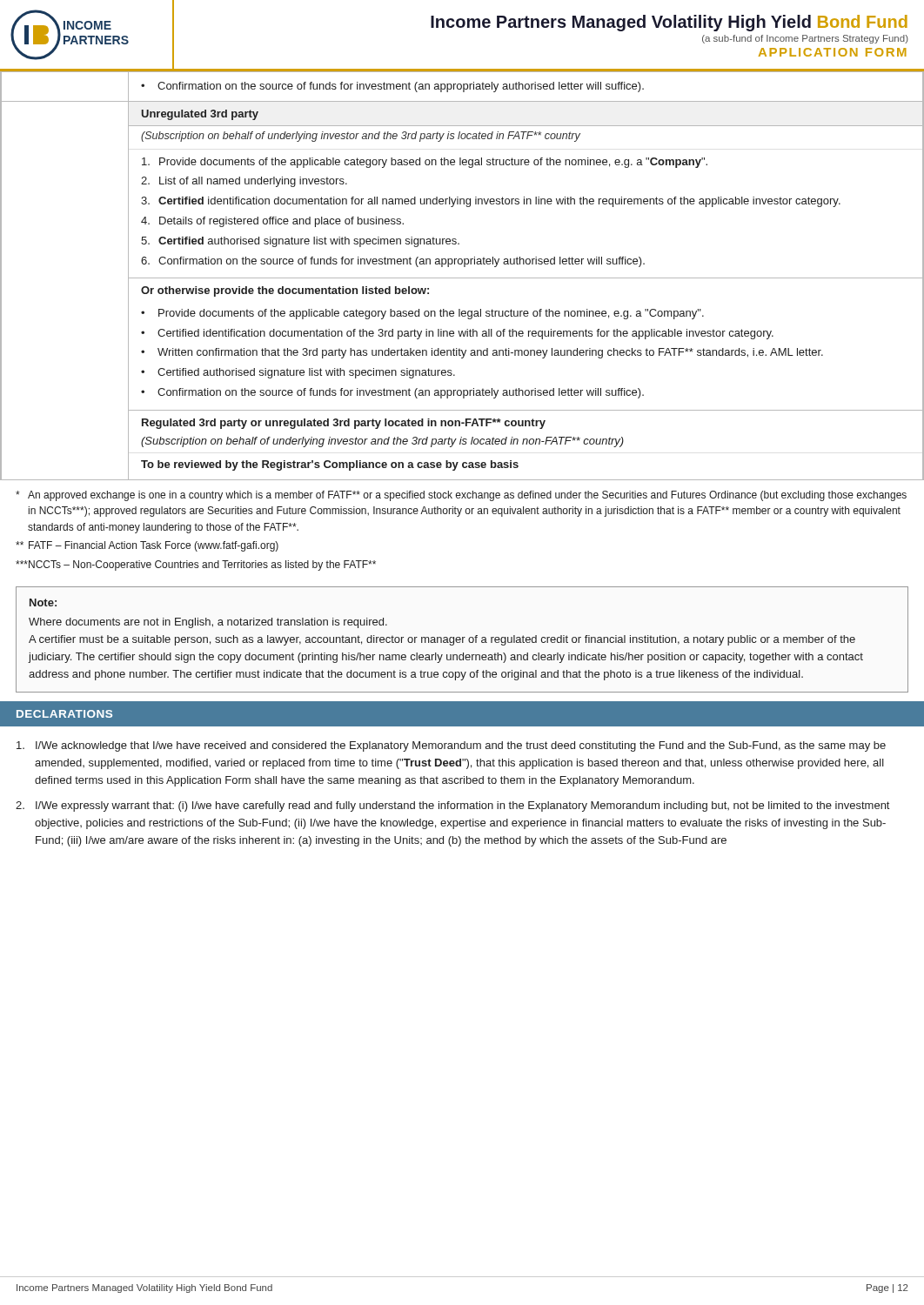Point to the section header beginning "Regulated 3rd party or"
Image resolution: width=924 pixels, height=1305 pixels.
[343, 422]
